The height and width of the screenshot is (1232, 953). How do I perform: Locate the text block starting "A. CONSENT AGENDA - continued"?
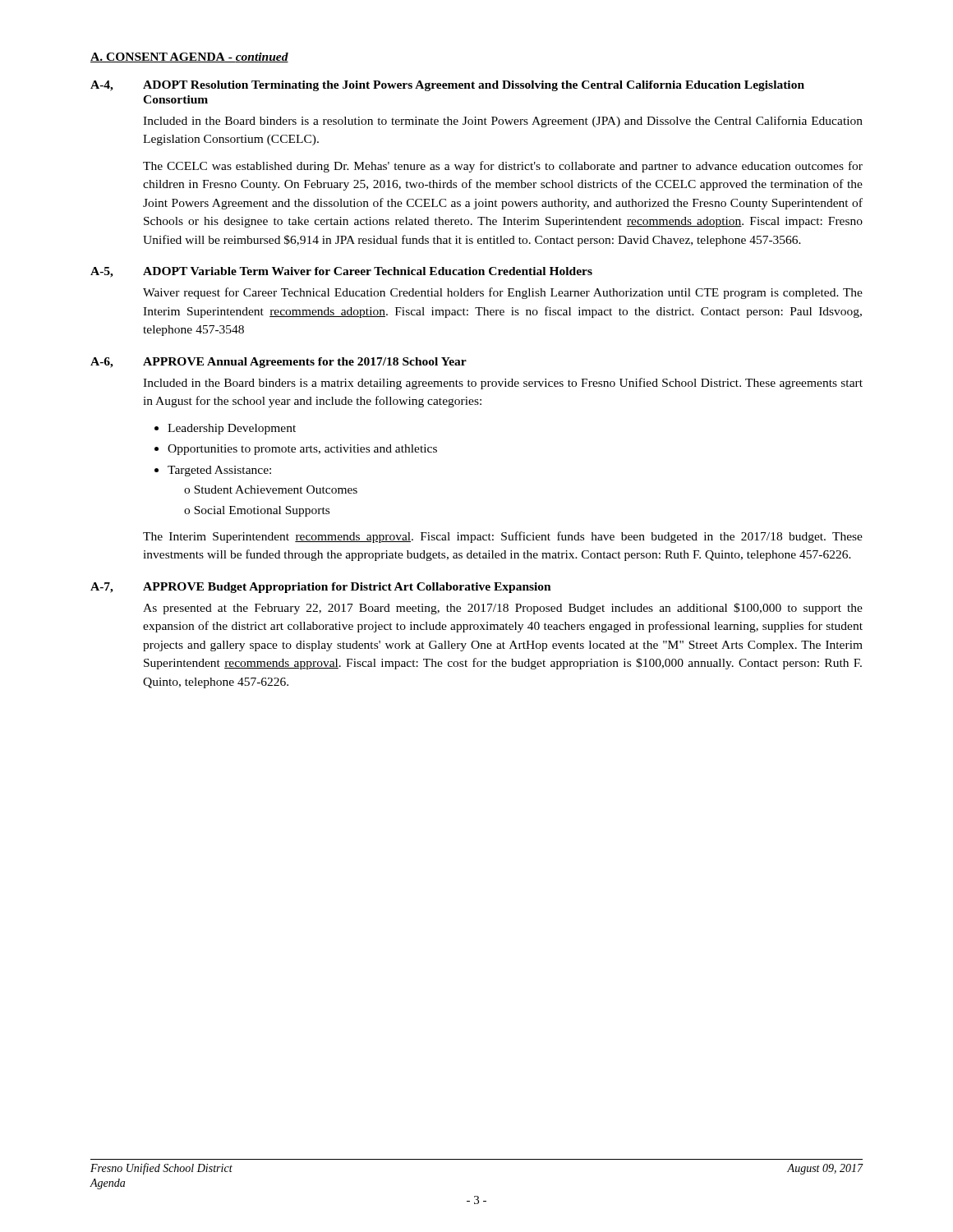[x=189, y=56]
